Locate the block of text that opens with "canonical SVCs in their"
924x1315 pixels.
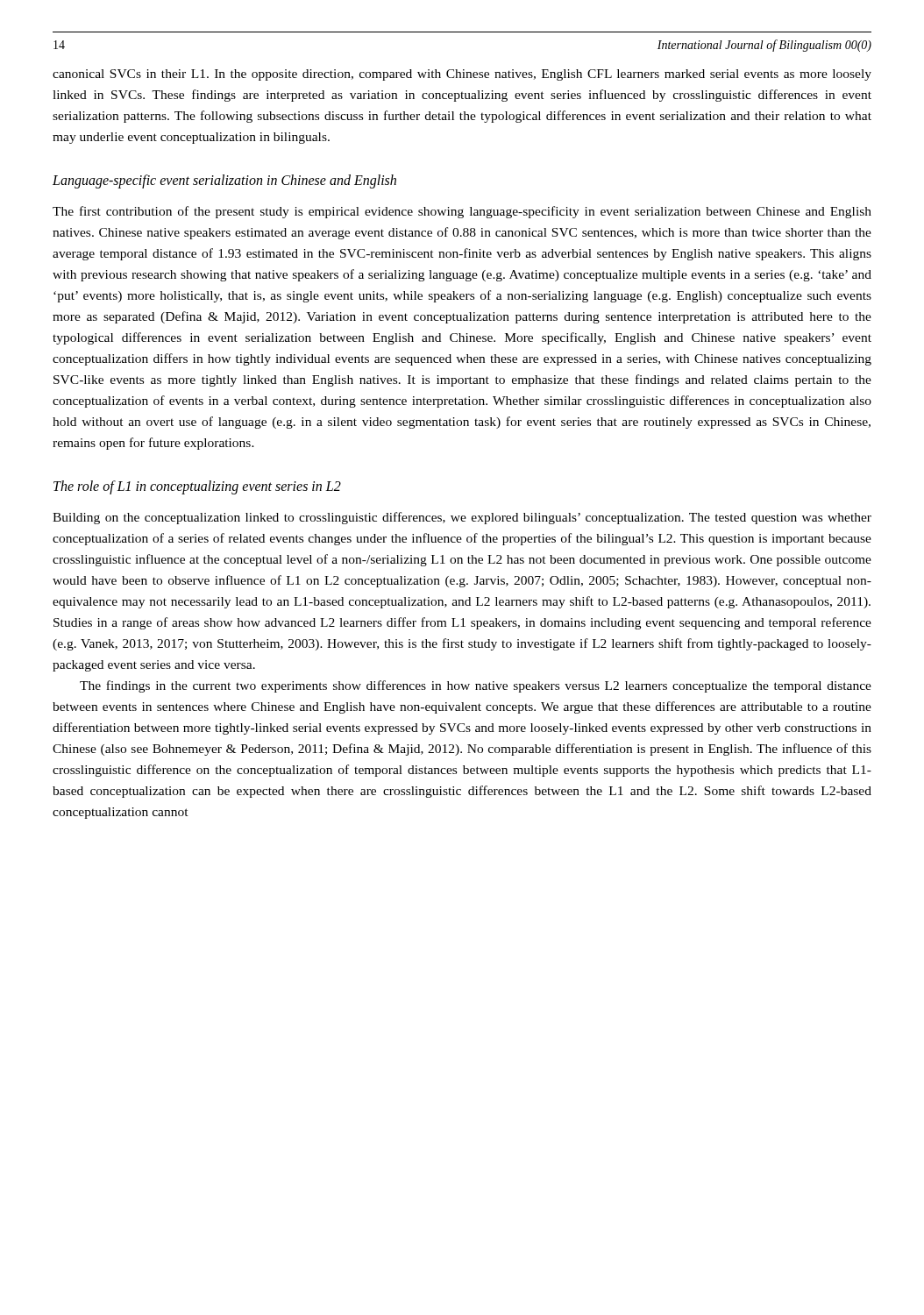click(x=462, y=105)
